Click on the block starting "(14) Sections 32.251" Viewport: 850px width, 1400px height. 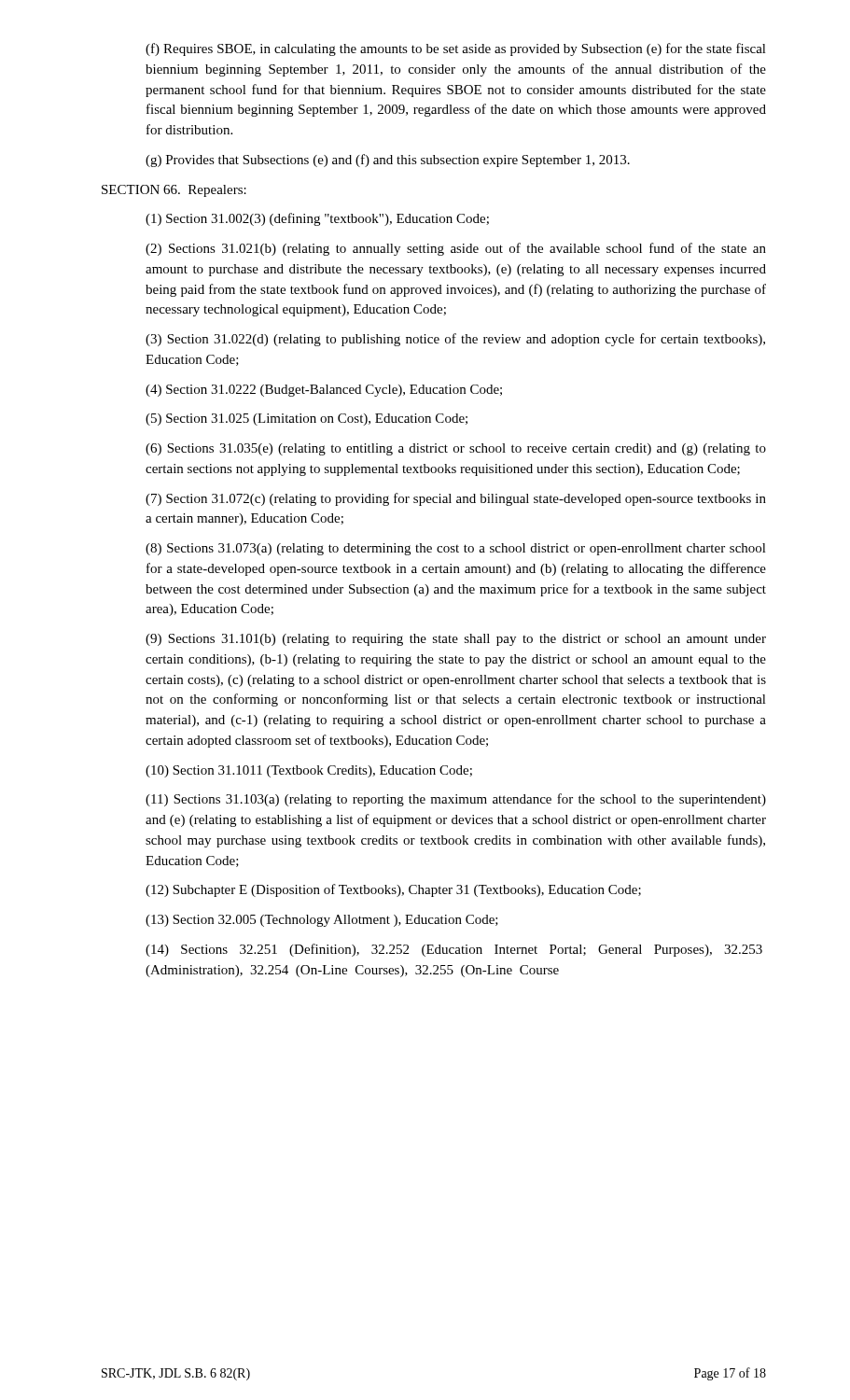pos(456,959)
